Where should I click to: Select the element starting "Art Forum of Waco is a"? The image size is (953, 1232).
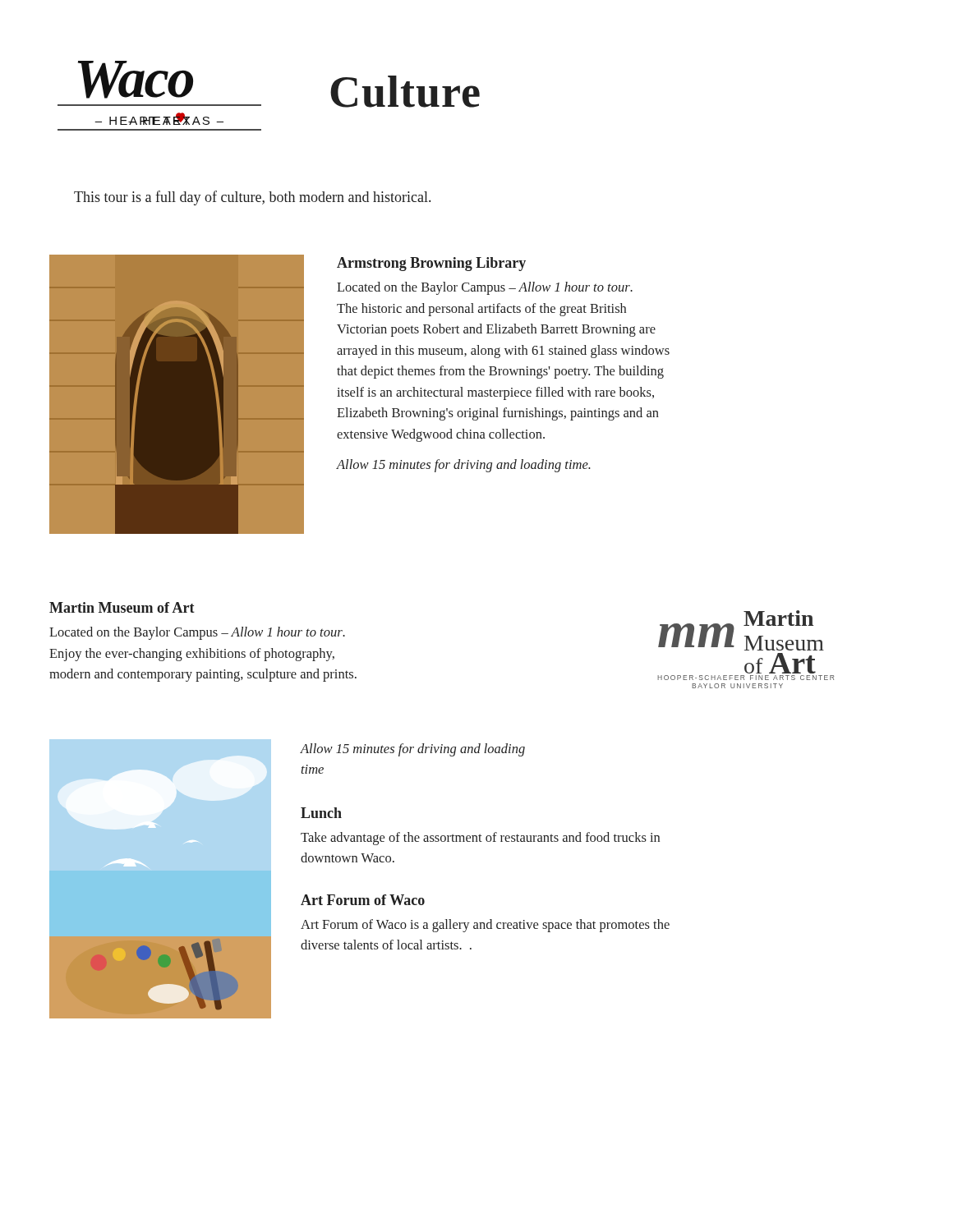(x=485, y=935)
